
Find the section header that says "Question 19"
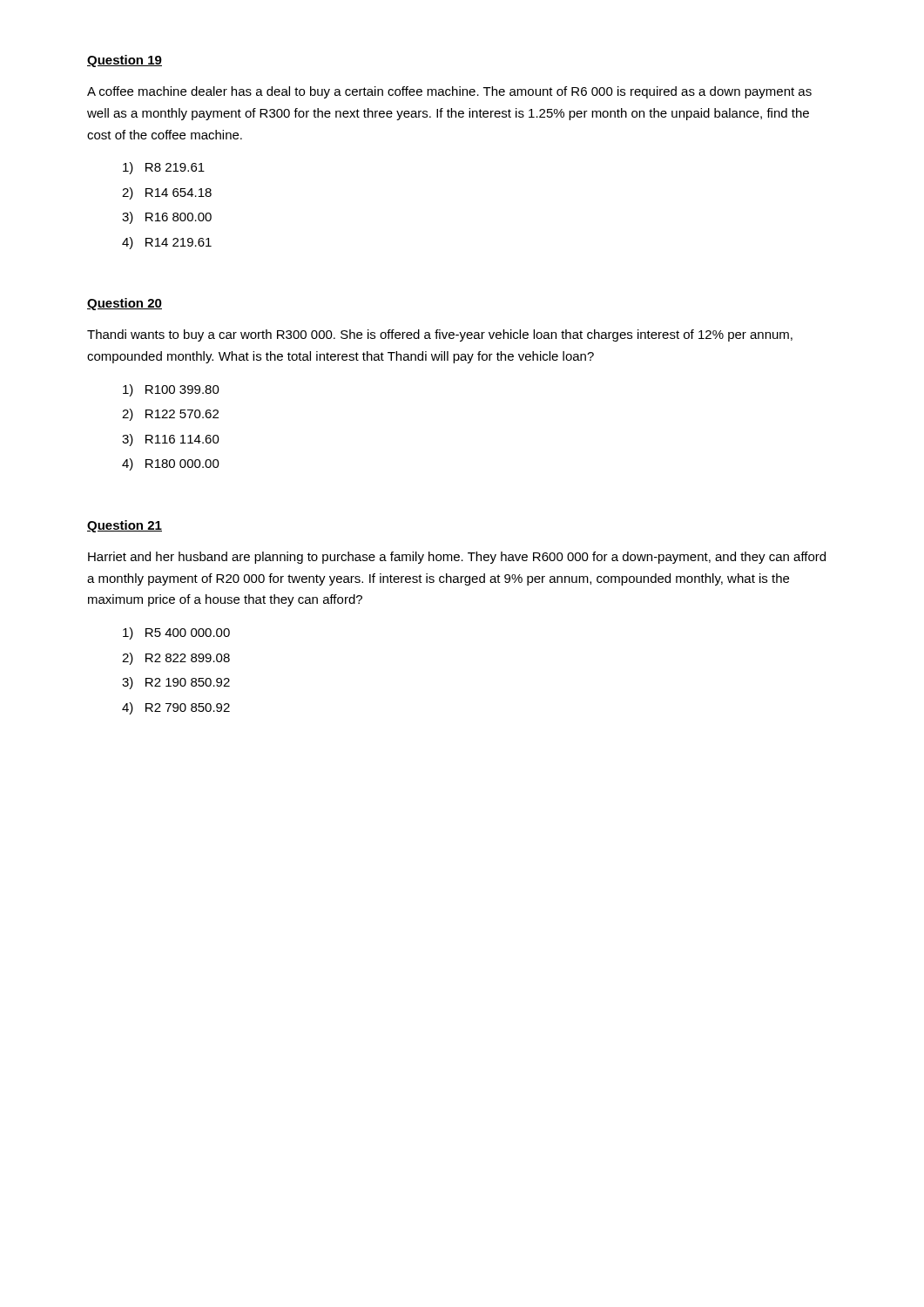pos(125,60)
